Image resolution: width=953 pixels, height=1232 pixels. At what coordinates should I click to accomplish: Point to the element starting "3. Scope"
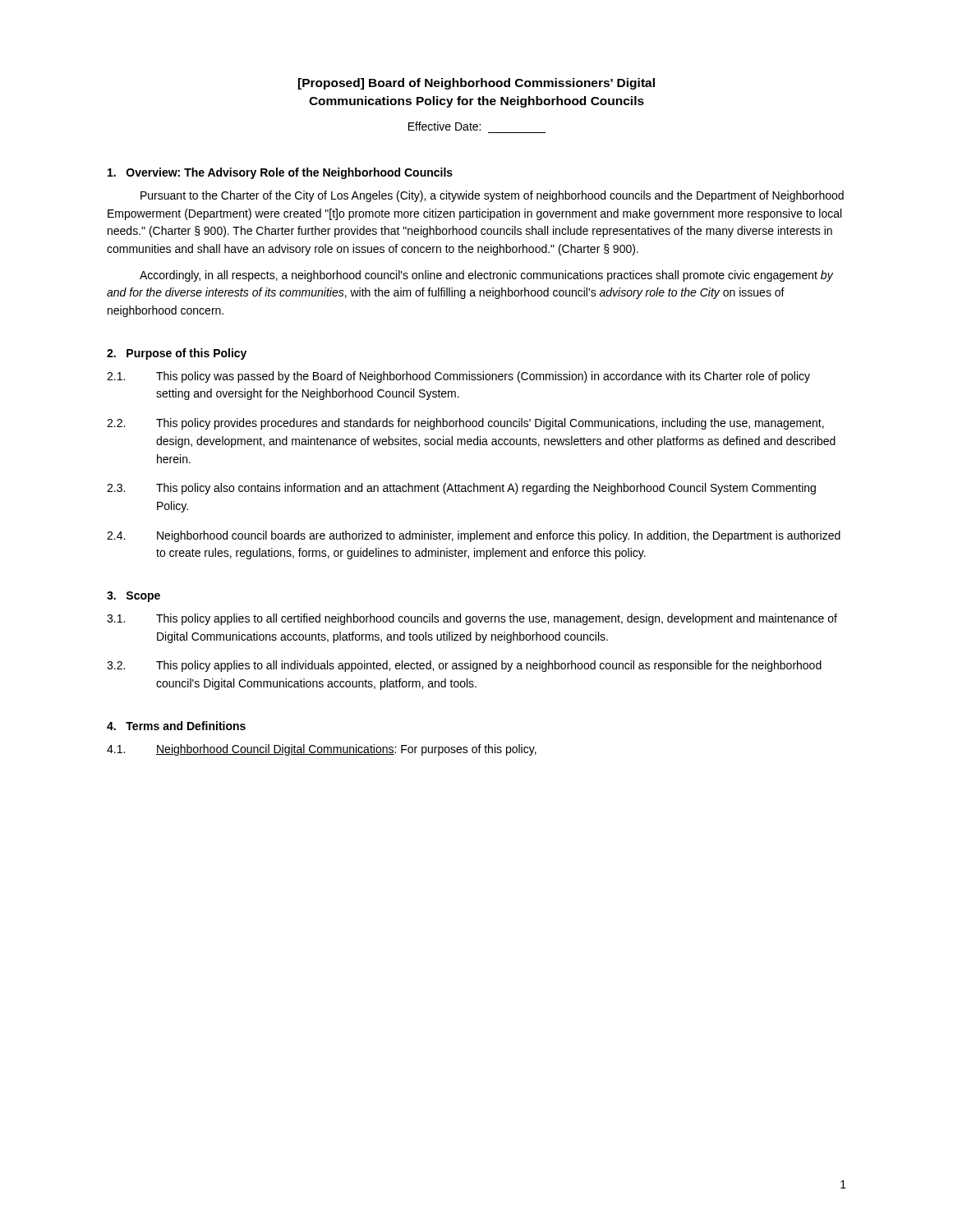click(x=134, y=595)
